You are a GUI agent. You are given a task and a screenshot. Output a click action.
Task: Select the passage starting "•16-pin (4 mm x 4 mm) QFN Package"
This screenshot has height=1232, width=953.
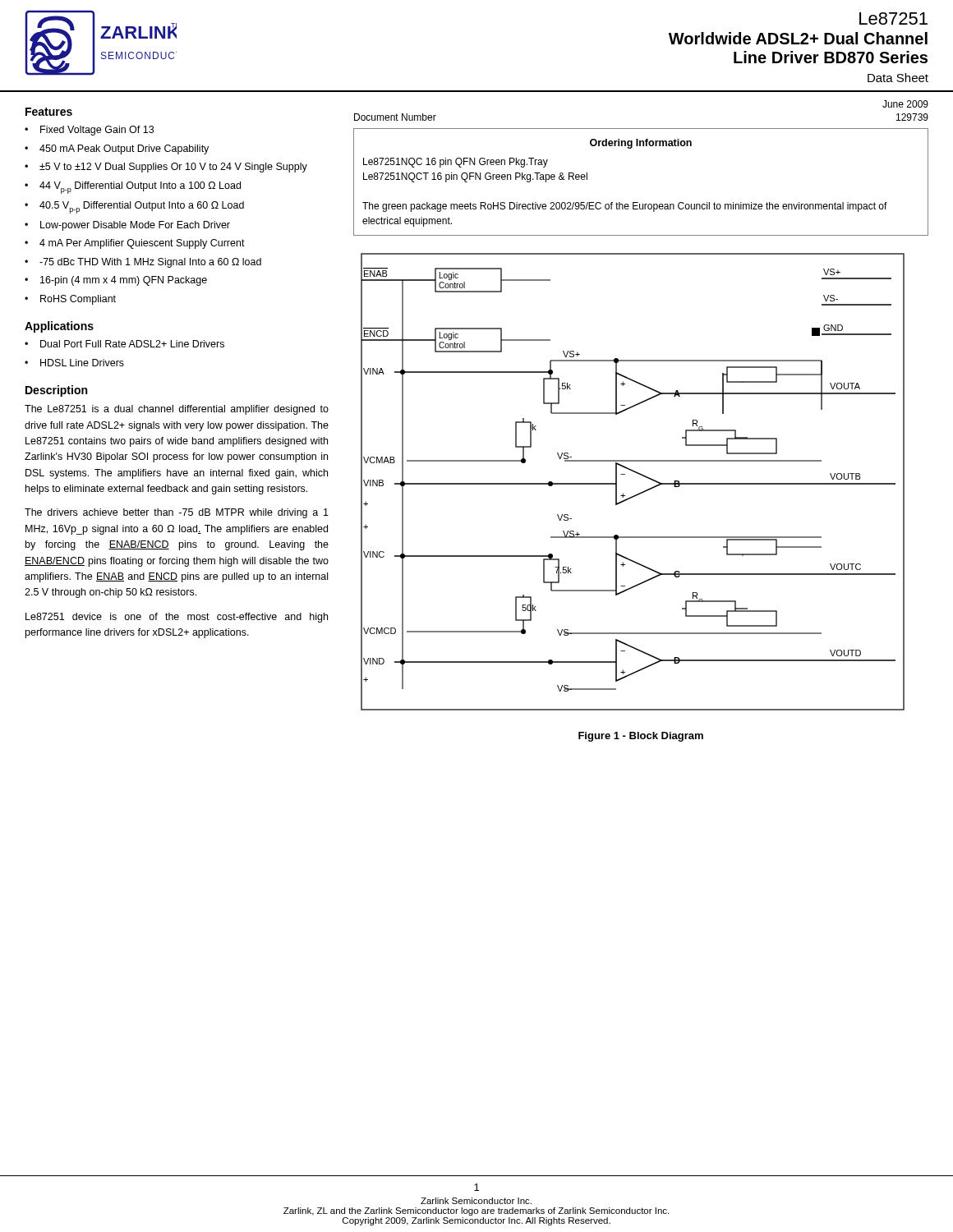pos(116,281)
